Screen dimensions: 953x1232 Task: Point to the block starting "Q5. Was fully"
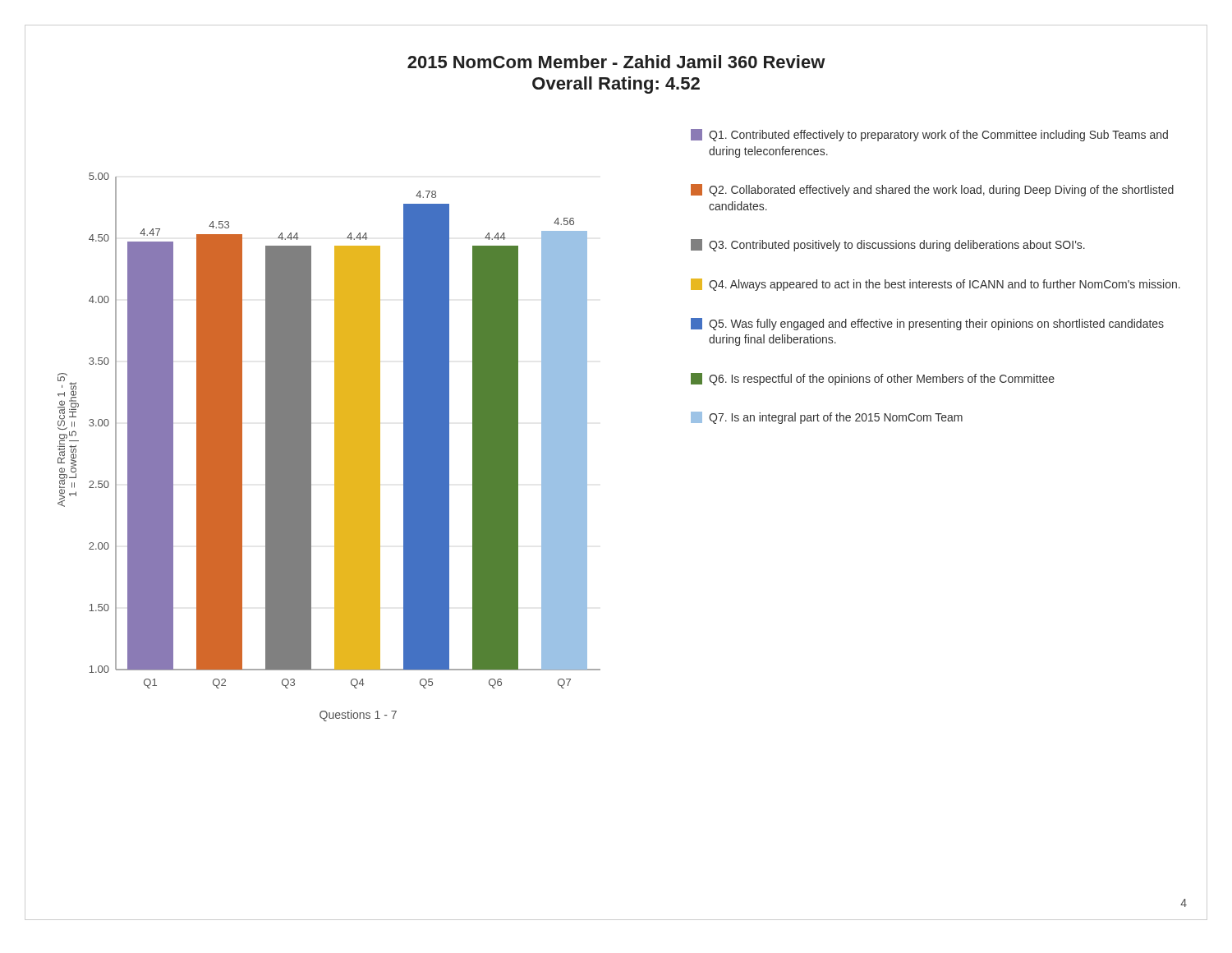point(936,332)
